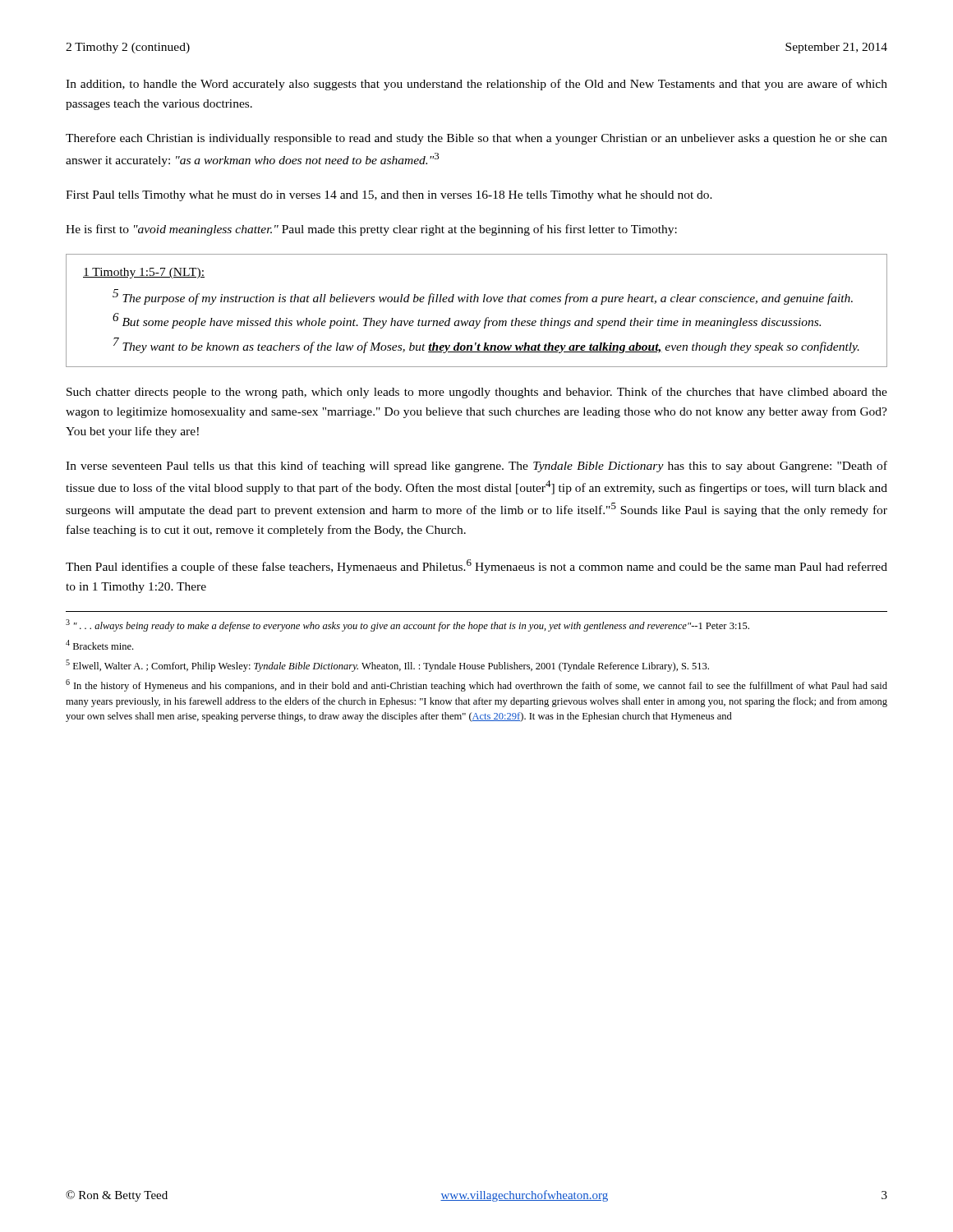Locate the text "4 Brackets mine."
This screenshot has width=953, height=1232.
tap(100, 645)
